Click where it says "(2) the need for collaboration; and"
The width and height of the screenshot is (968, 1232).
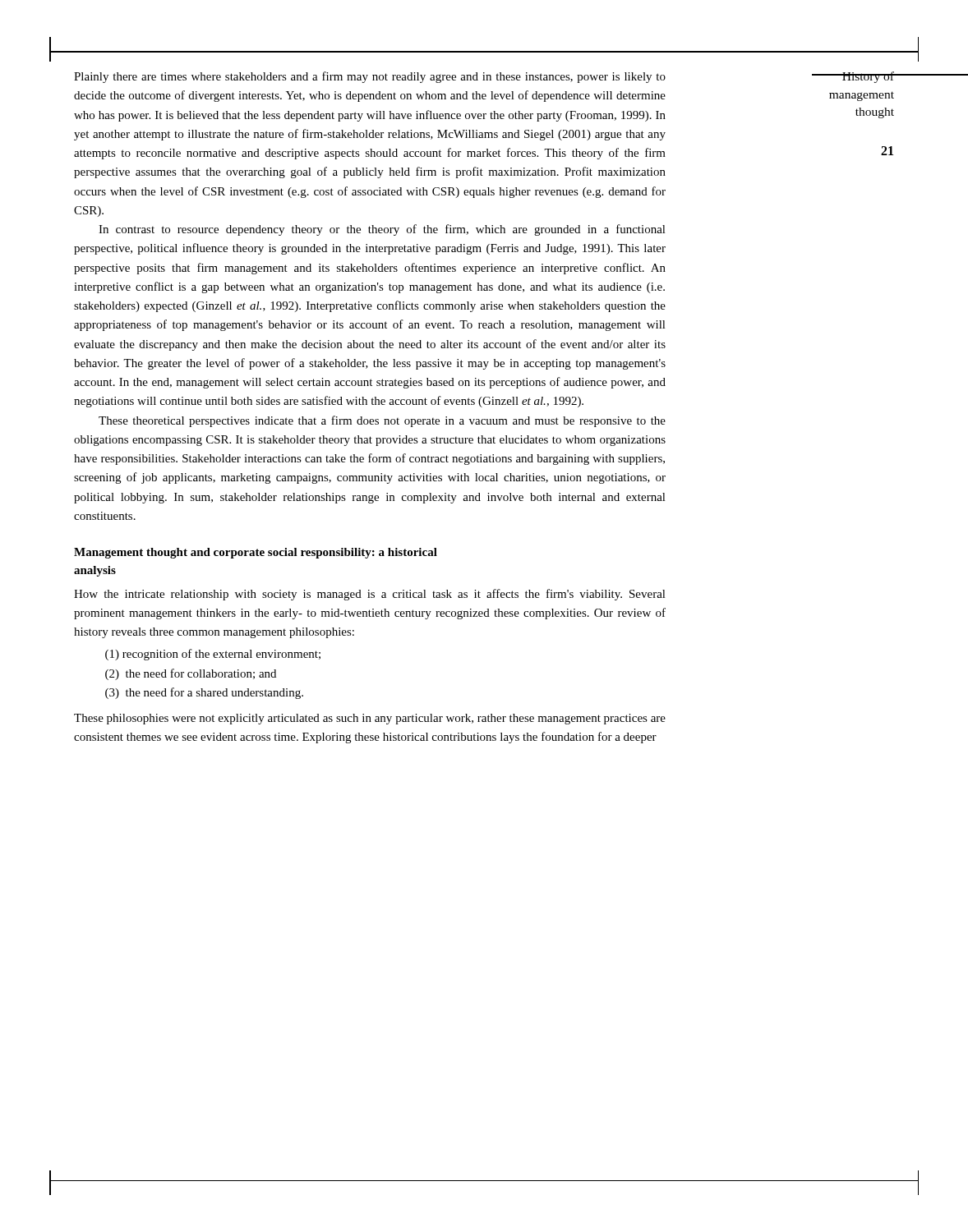[x=191, y=673]
